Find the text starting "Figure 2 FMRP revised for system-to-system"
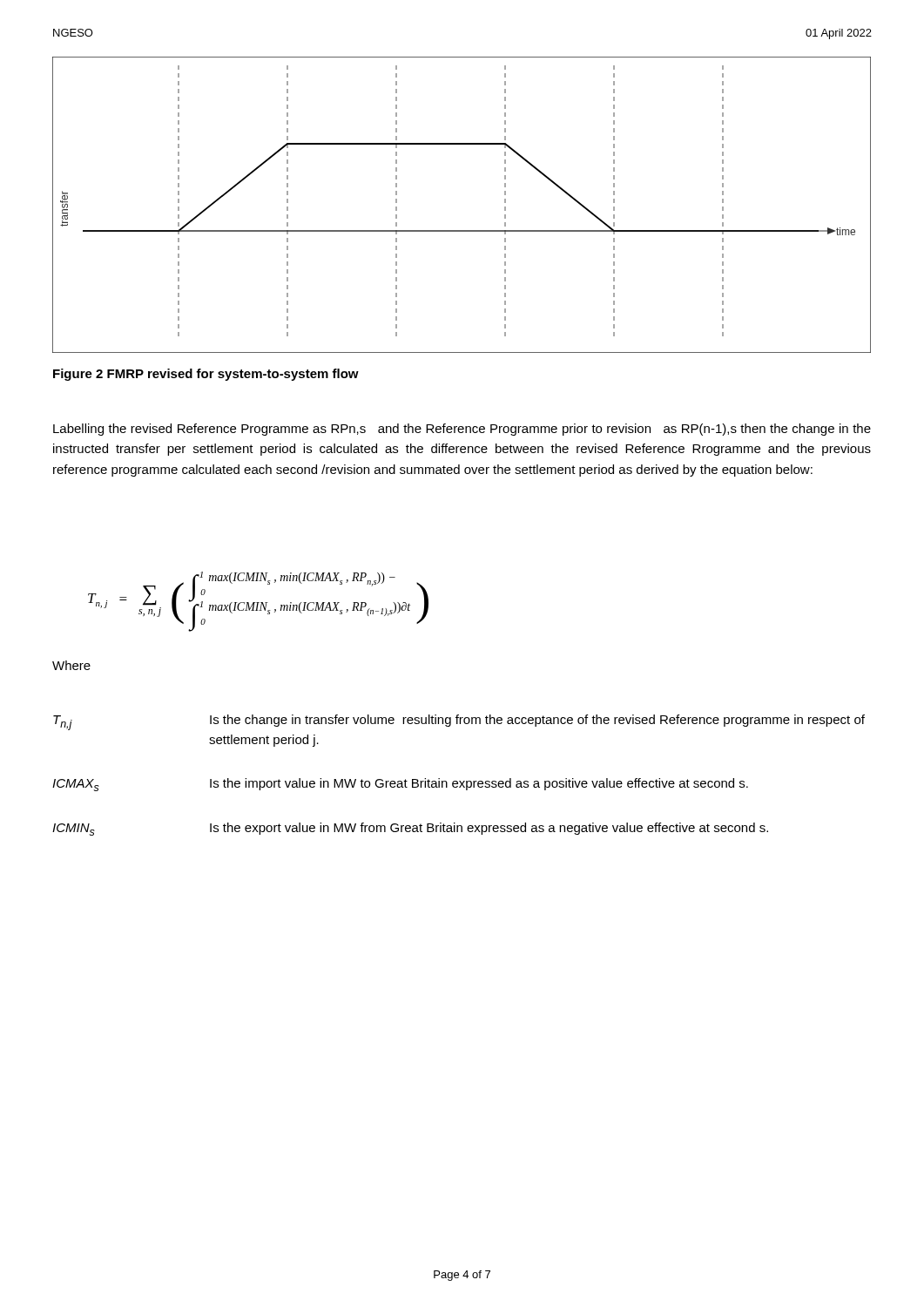 tap(205, 373)
